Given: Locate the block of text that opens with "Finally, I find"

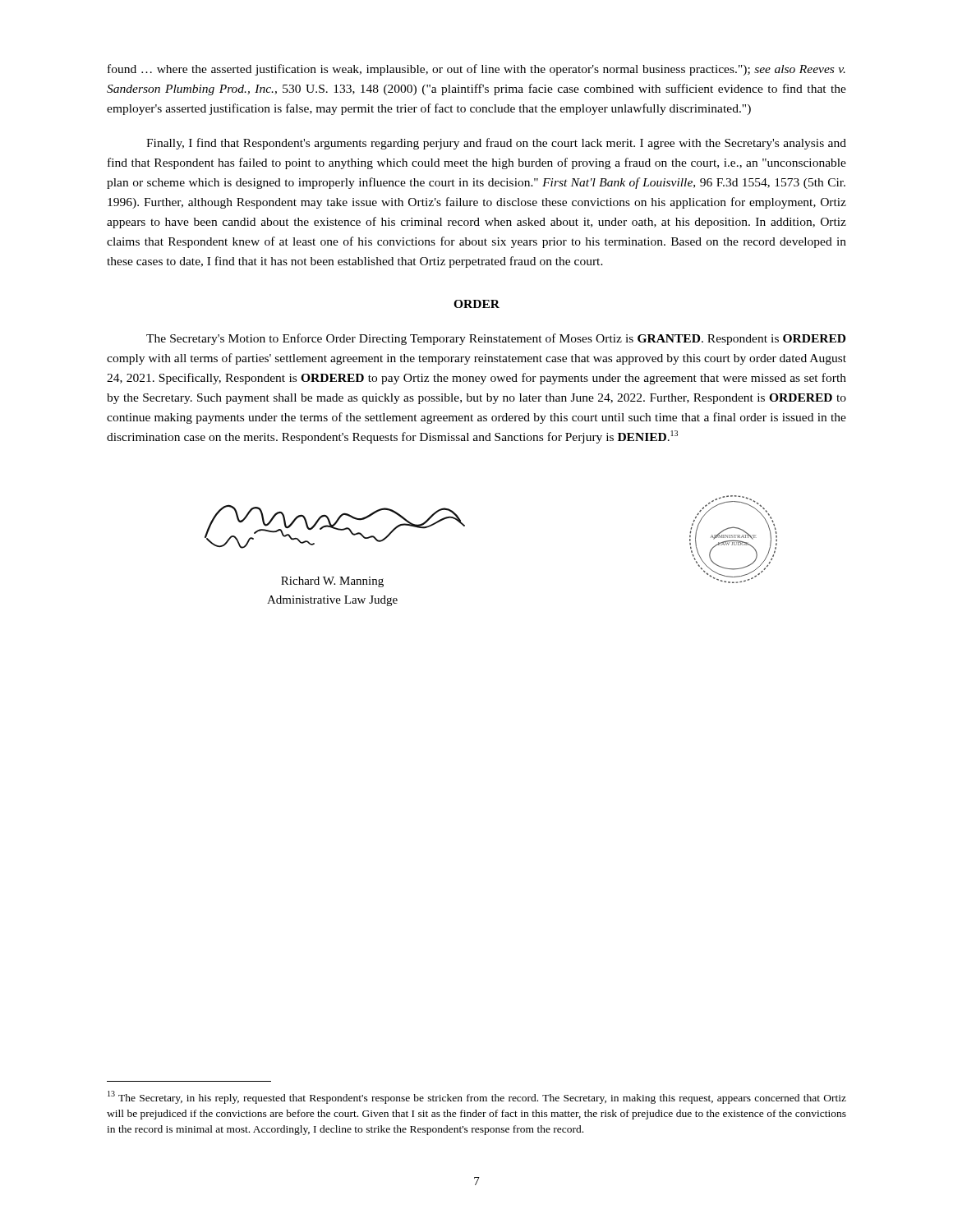Looking at the screenshot, I should click(x=476, y=202).
